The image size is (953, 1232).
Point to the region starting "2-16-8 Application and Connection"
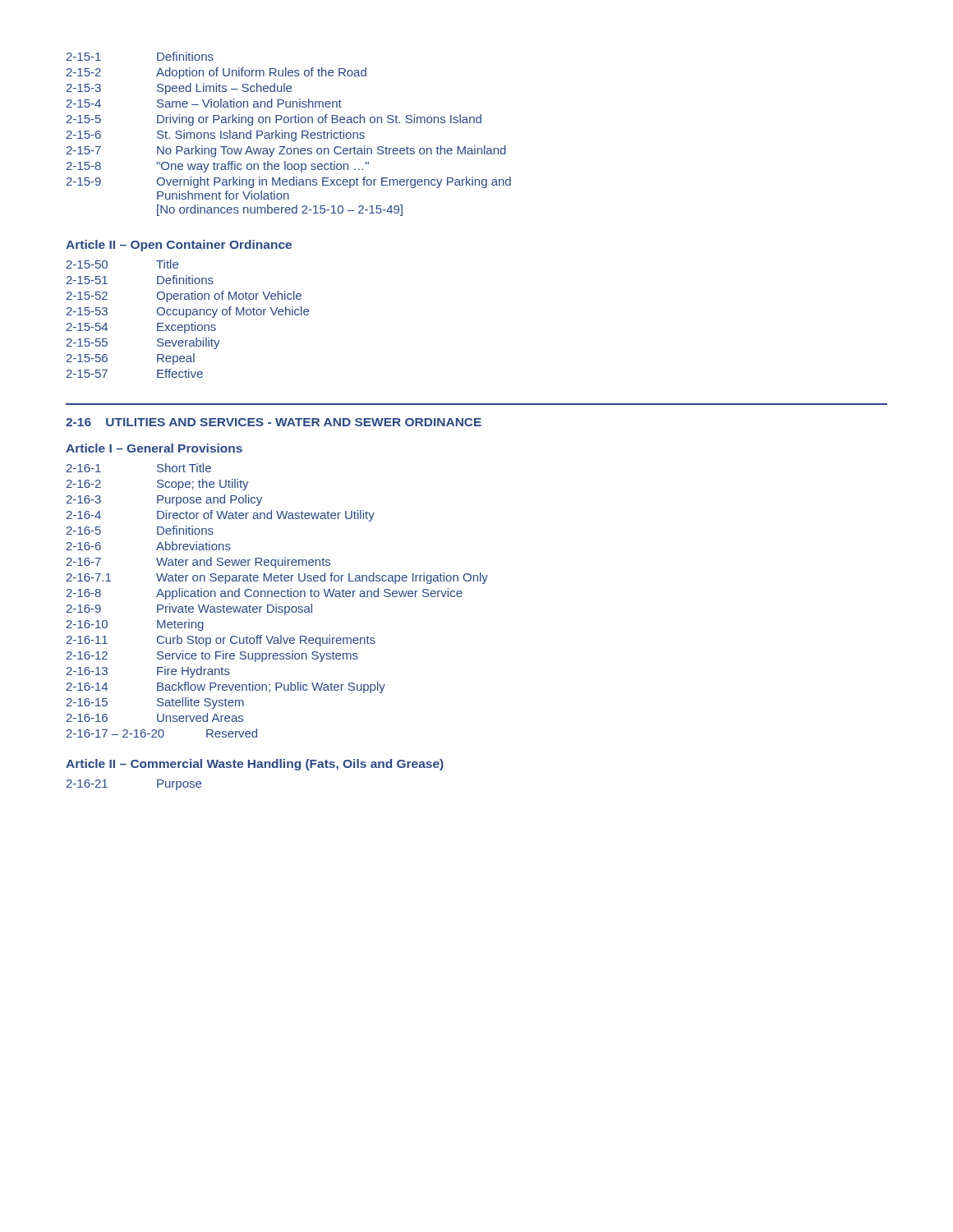click(x=476, y=593)
